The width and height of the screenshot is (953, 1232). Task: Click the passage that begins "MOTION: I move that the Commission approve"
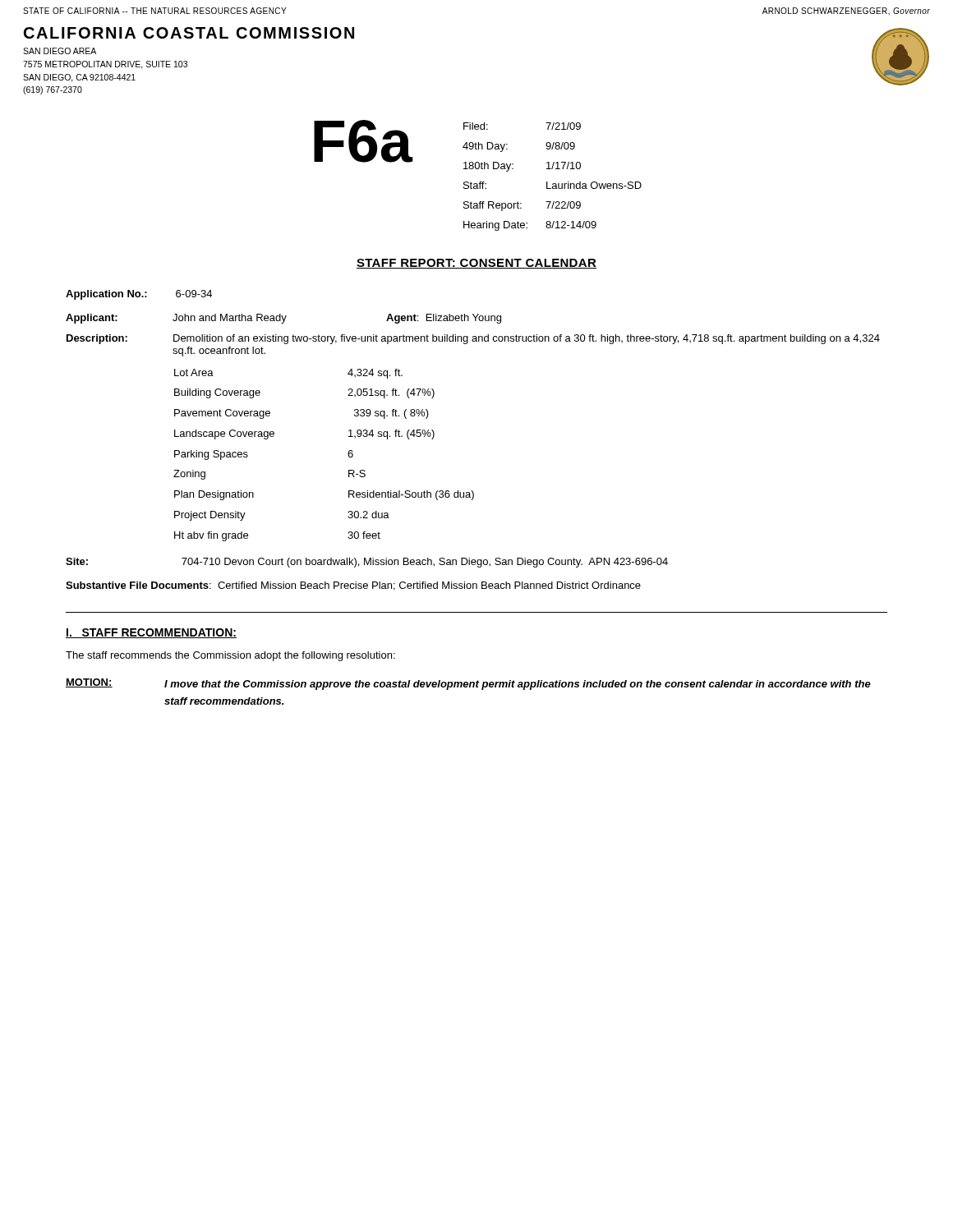point(476,693)
